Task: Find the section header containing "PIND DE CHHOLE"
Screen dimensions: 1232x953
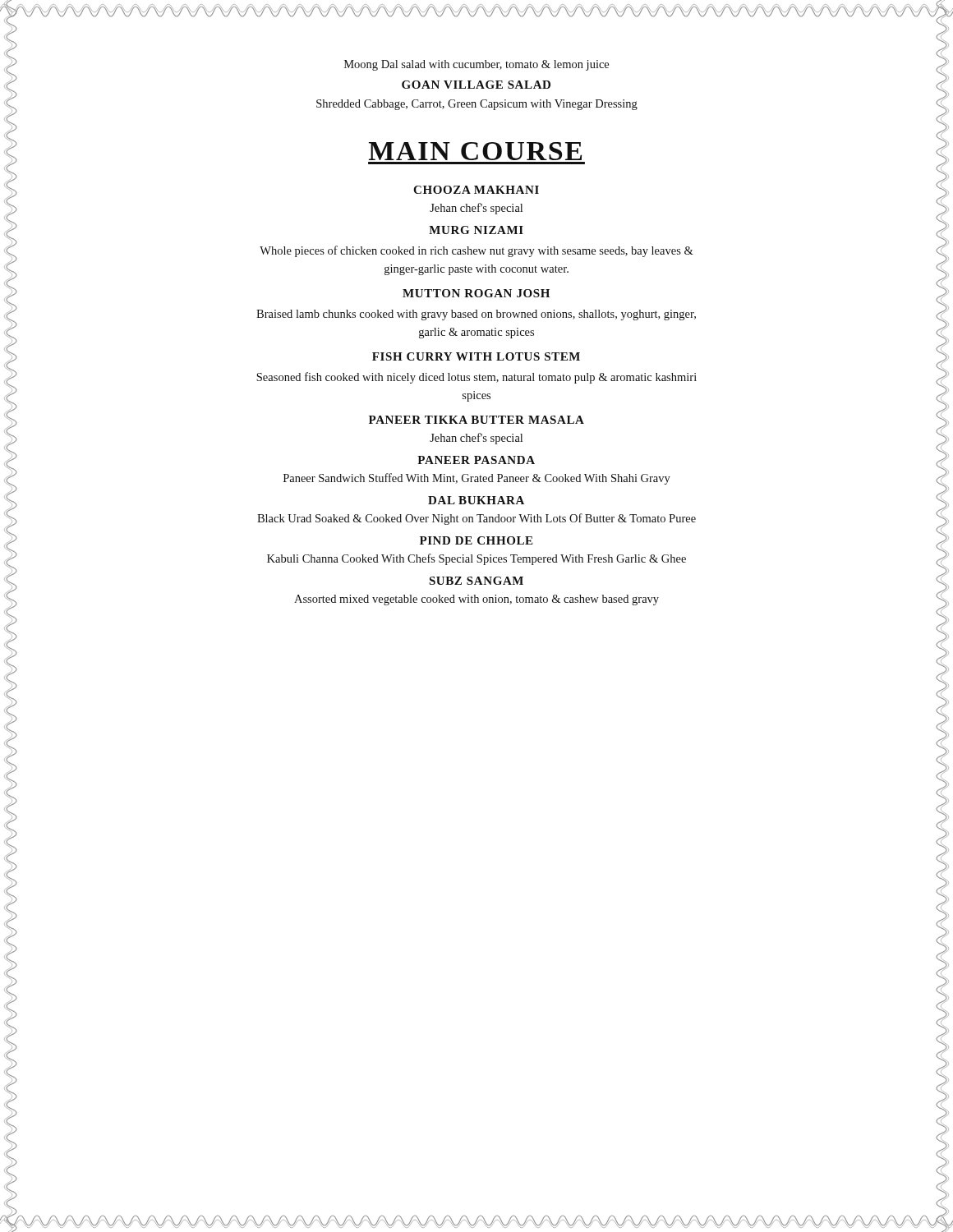Action: [476, 540]
